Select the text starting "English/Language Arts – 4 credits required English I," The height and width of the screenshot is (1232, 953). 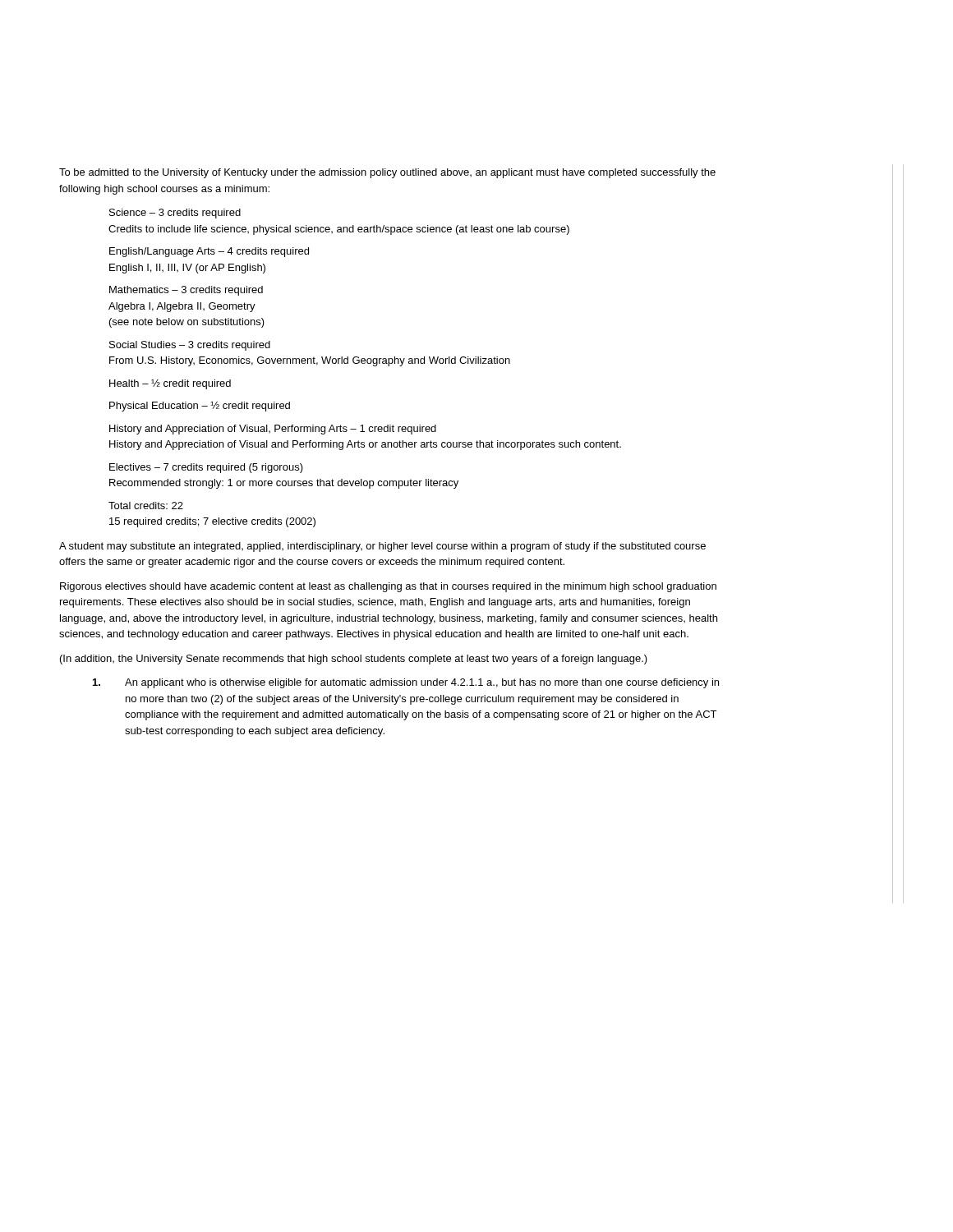[209, 259]
